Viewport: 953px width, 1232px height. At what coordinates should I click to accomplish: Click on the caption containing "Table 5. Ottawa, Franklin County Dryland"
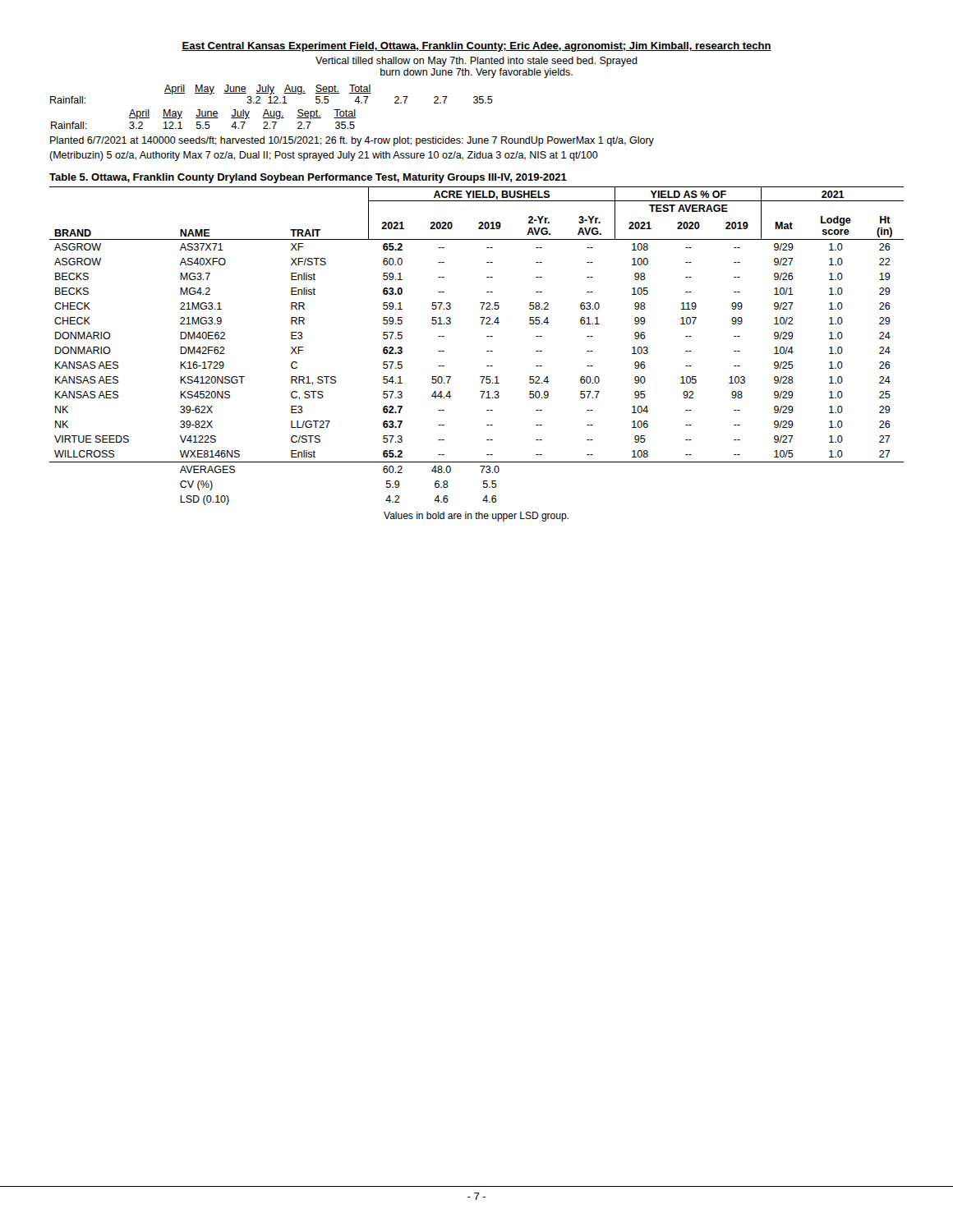coord(308,177)
